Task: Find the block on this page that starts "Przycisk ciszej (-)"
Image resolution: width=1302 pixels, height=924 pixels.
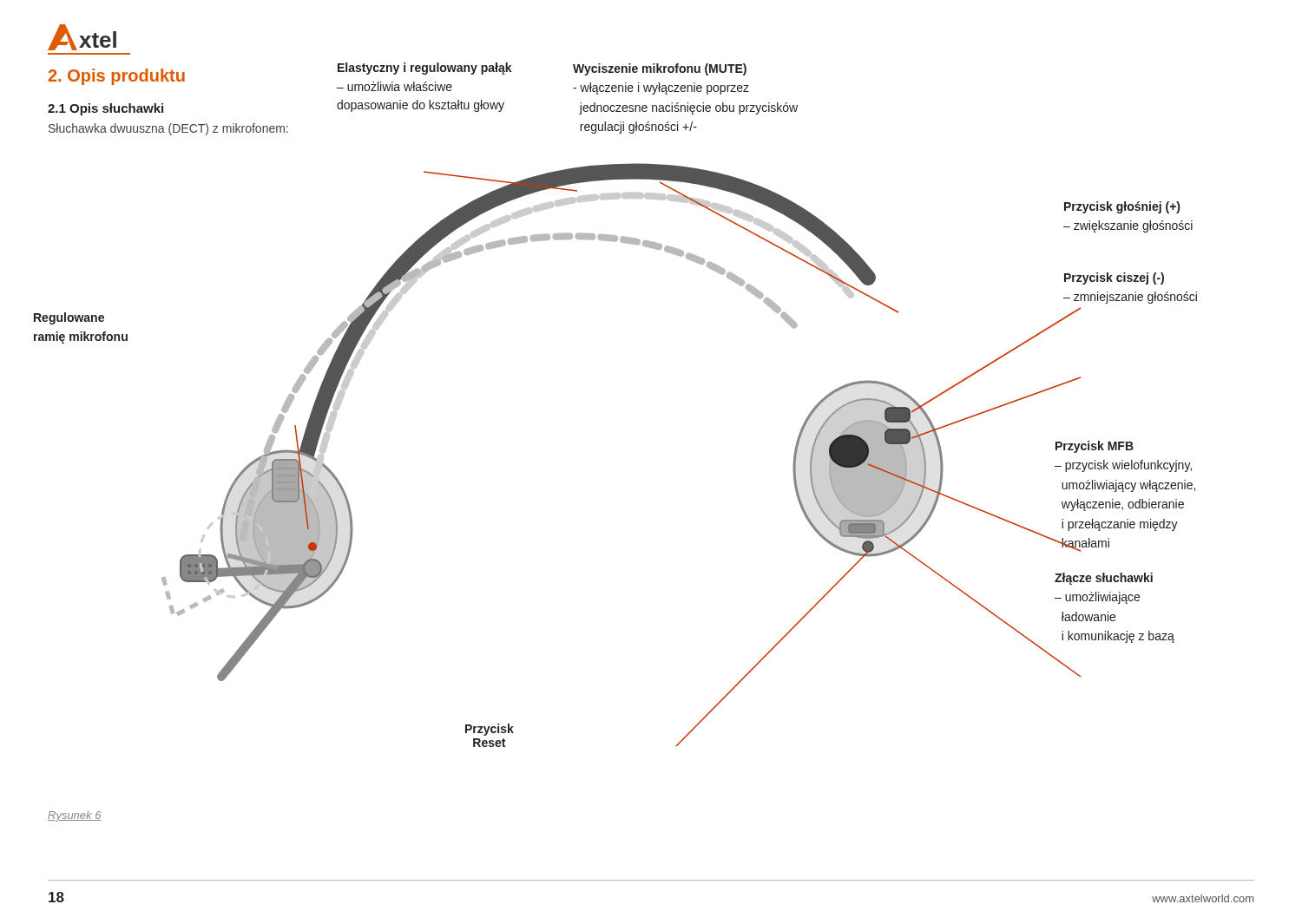Action: pyautogui.click(x=1131, y=287)
